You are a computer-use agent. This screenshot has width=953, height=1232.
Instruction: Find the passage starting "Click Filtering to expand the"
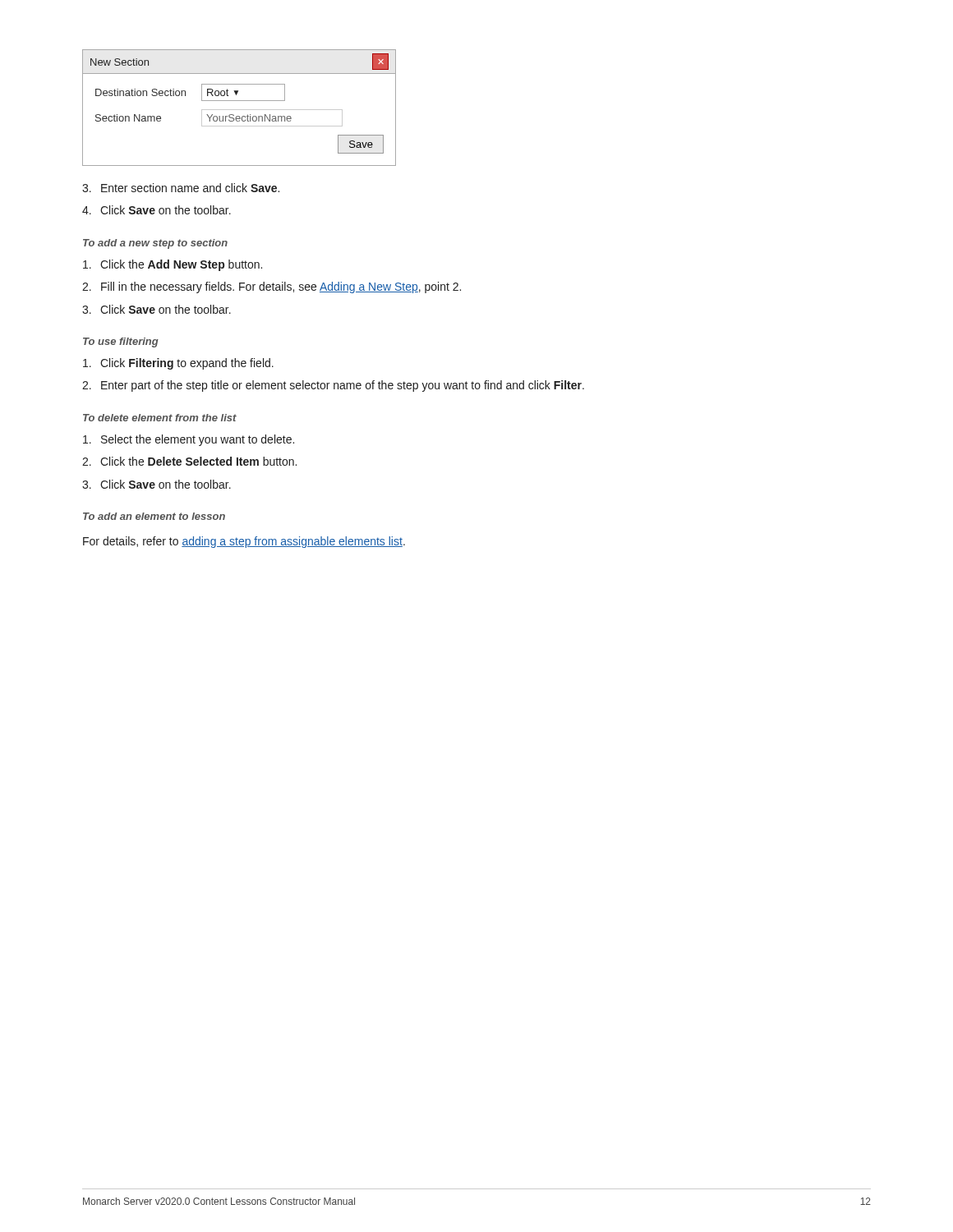178,363
